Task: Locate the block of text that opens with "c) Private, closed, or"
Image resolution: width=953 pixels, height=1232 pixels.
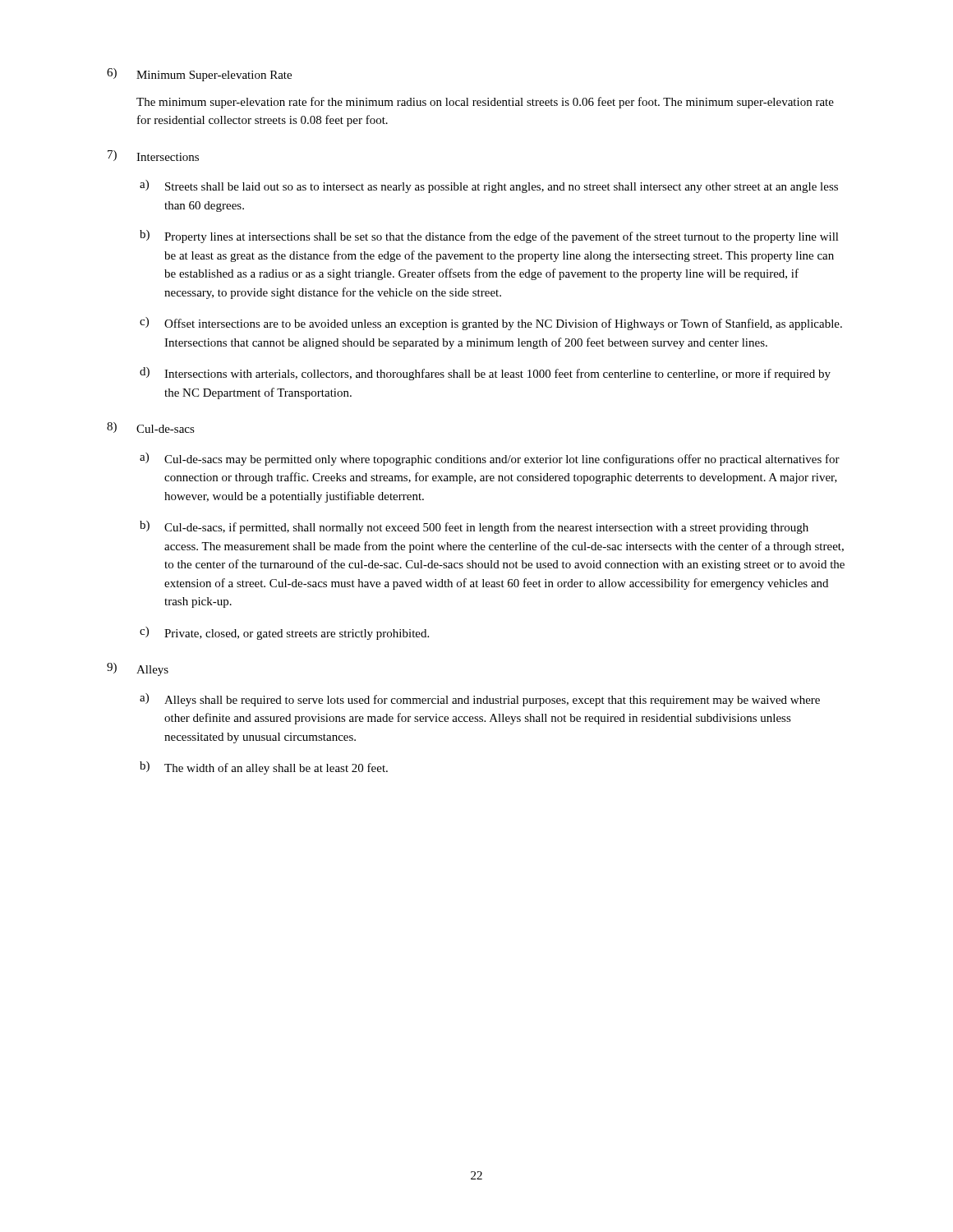Action: coord(284,633)
